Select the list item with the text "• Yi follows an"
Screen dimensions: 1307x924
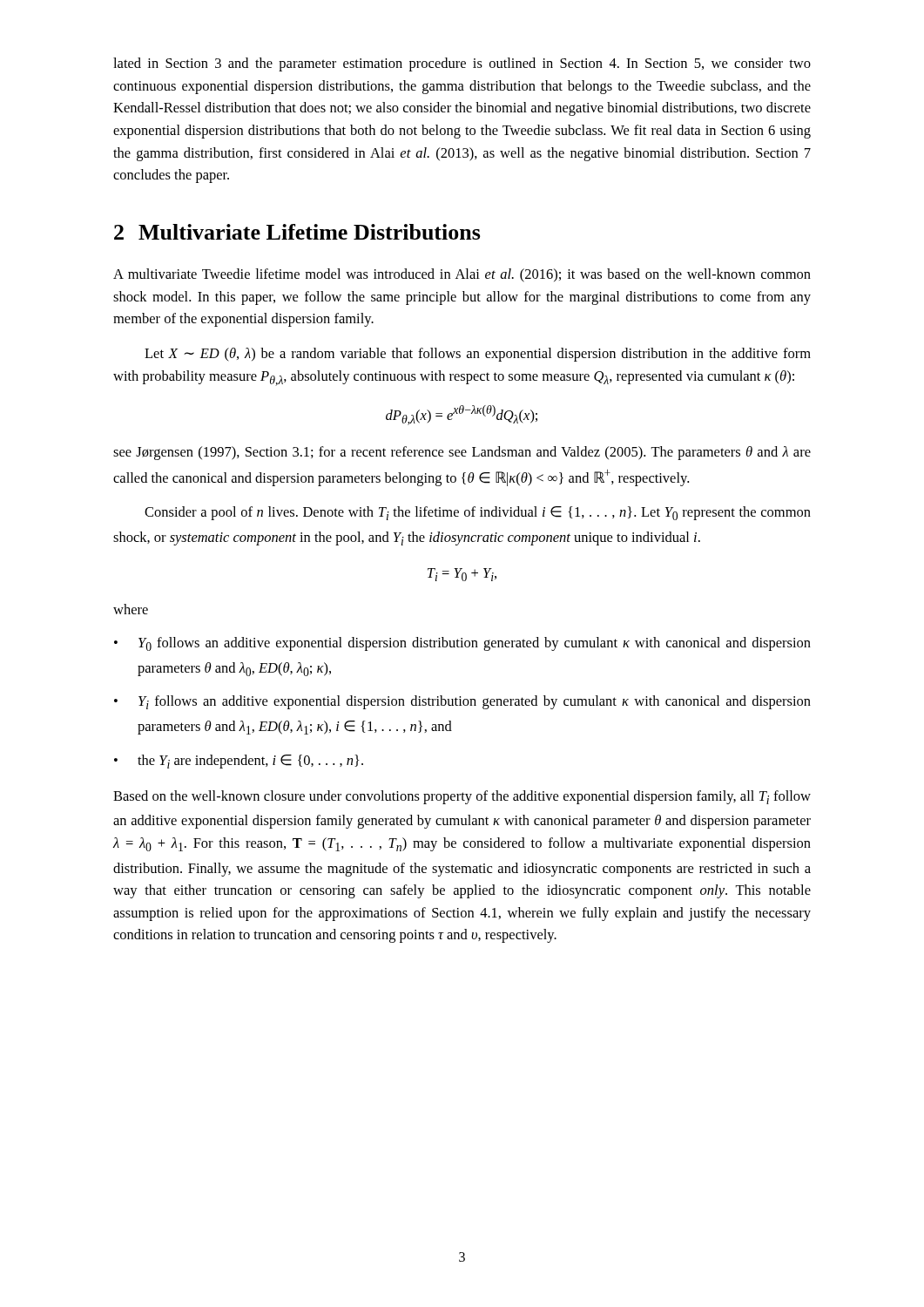click(462, 716)
